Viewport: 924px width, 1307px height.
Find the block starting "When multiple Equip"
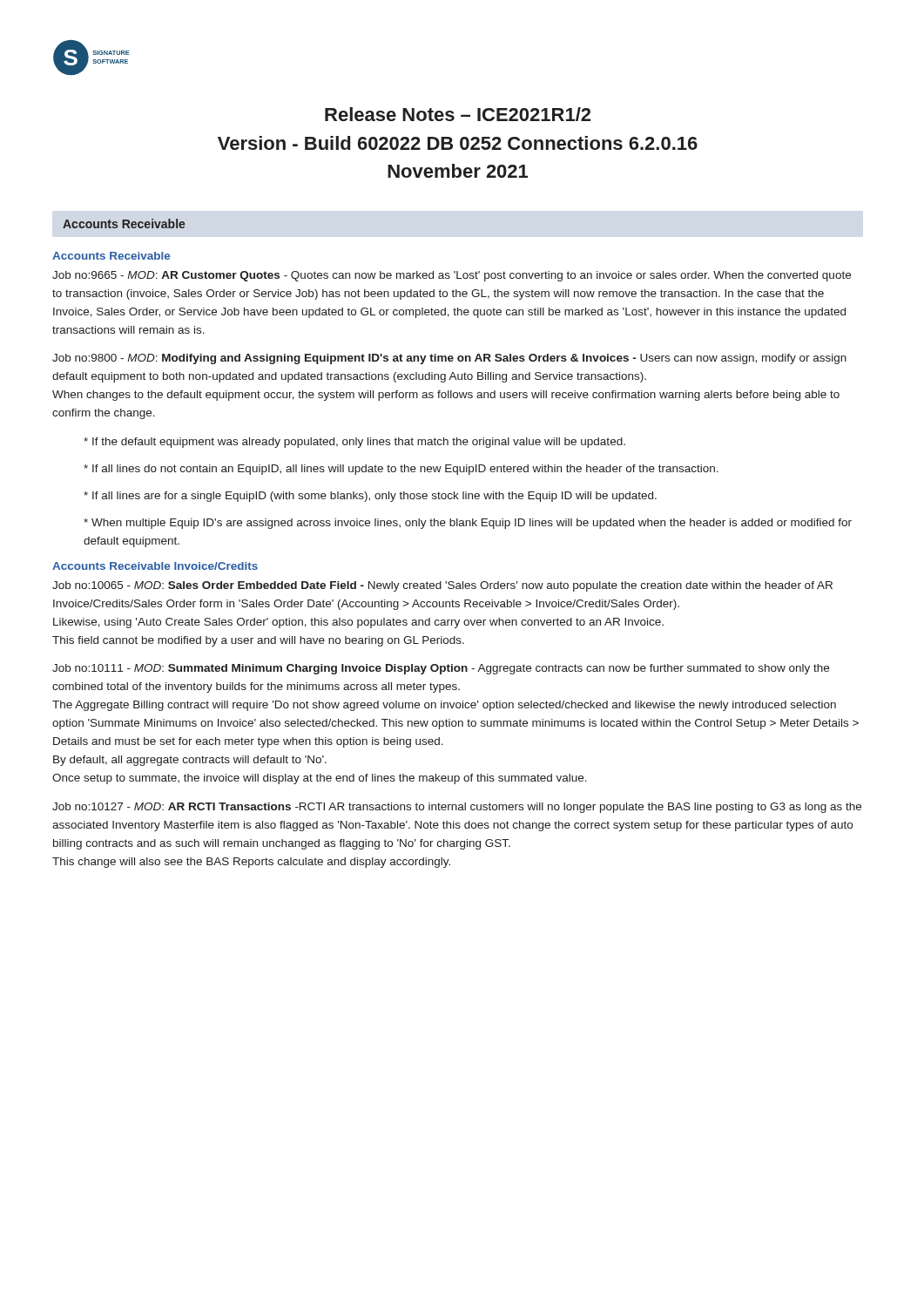point(468,531)
